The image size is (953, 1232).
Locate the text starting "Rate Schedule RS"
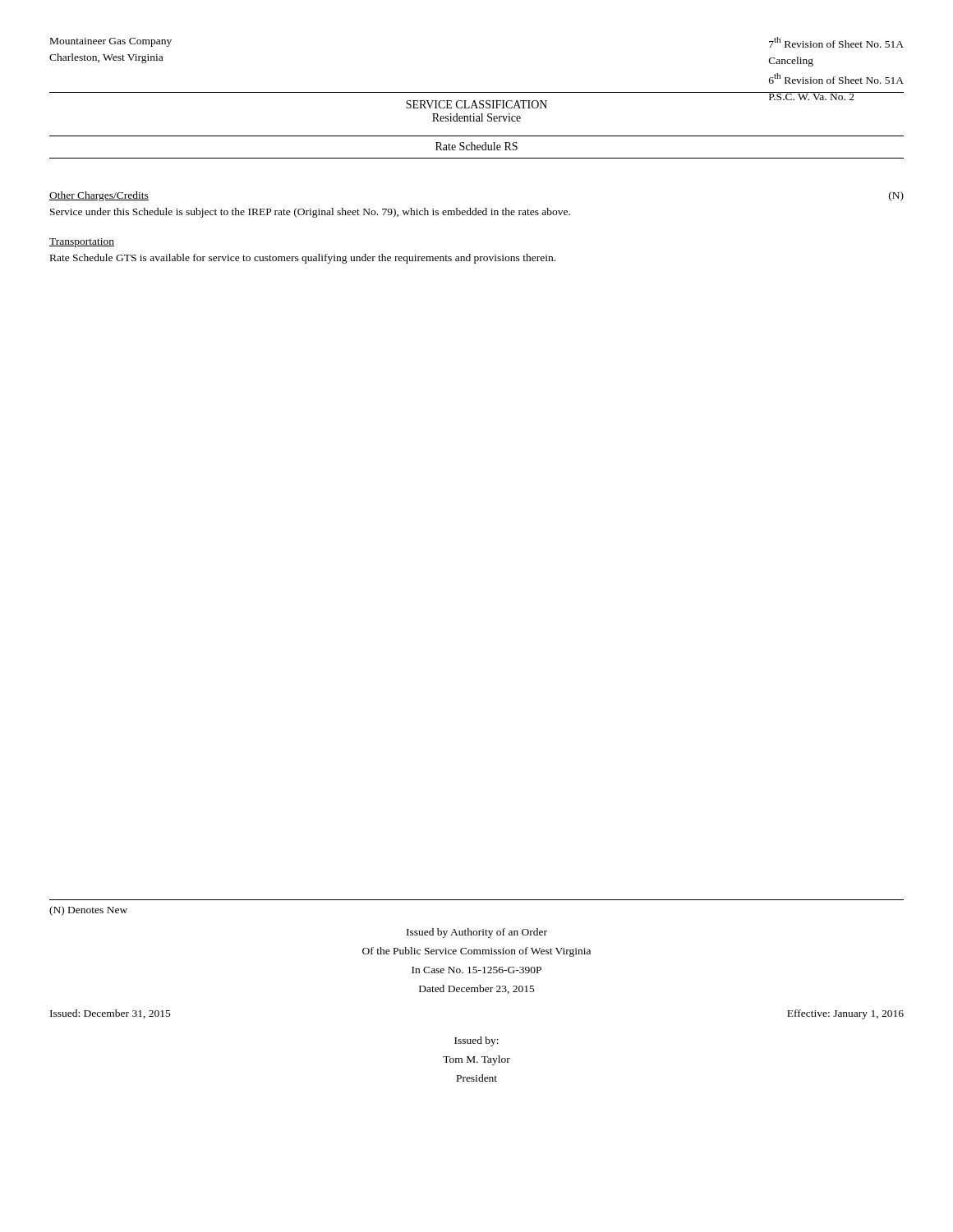tap(476, 147)
